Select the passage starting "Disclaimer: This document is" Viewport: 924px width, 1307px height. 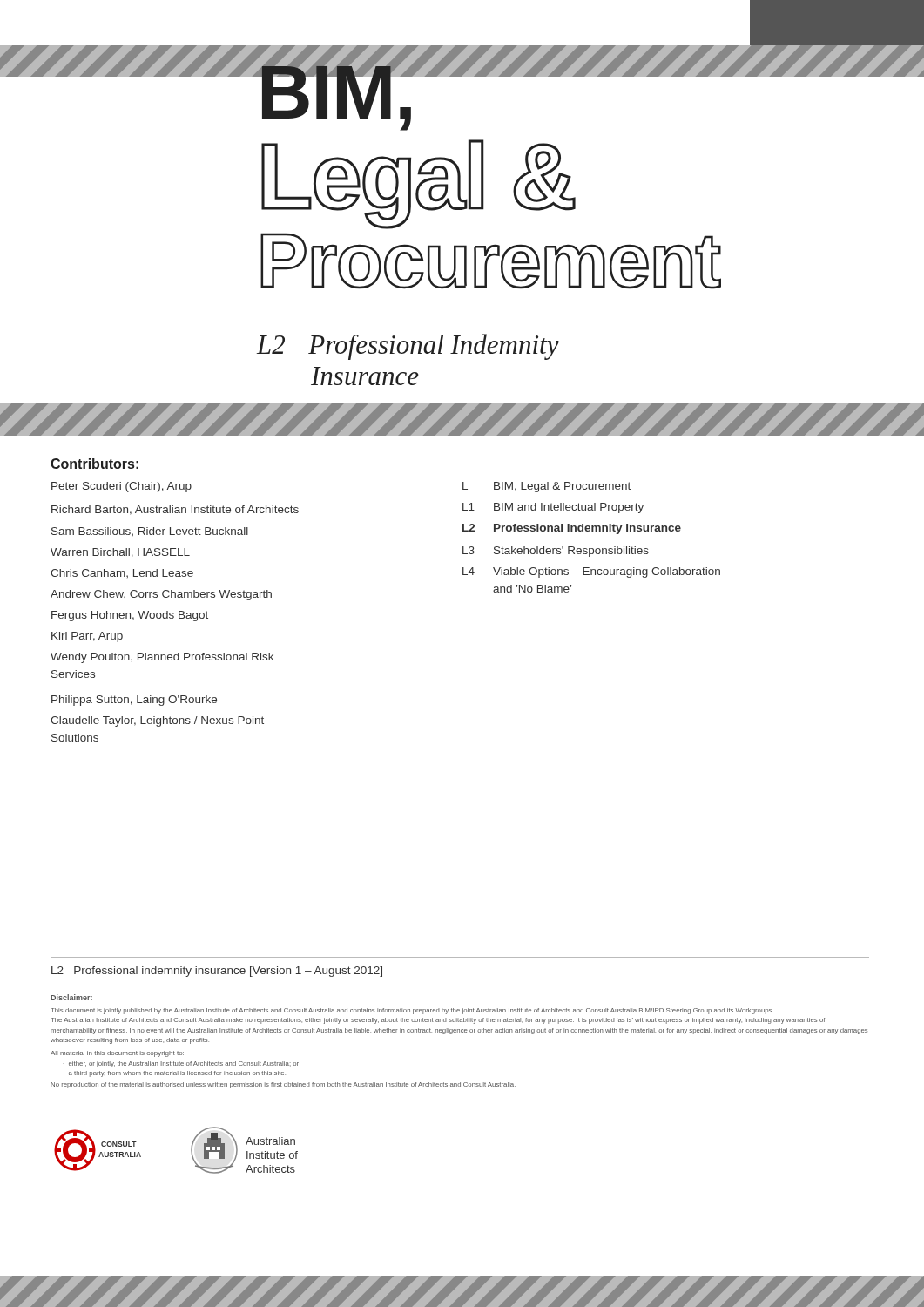(x=460, y=1041)
